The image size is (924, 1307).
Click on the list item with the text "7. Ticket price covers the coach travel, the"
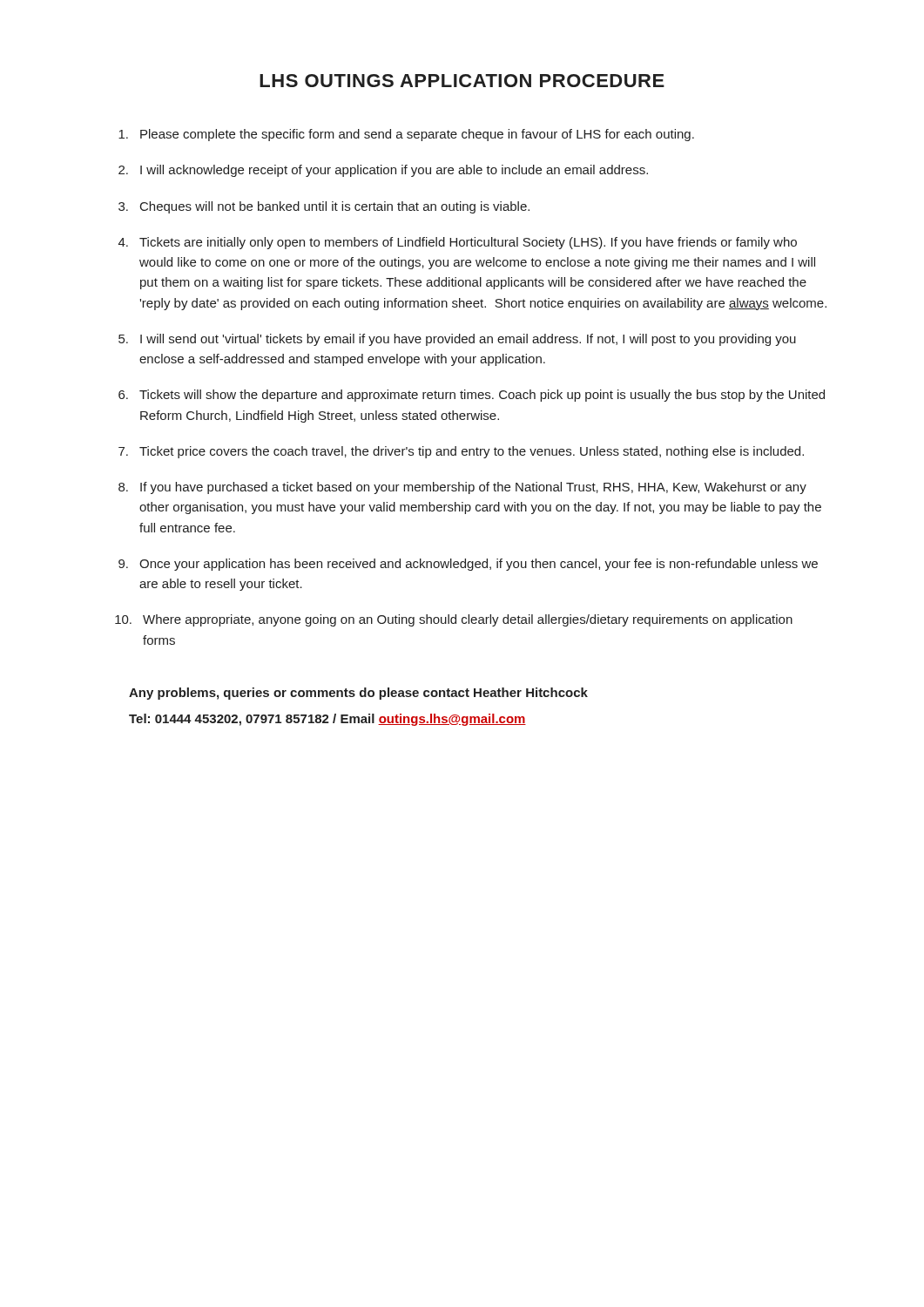[x=462, y=451]
